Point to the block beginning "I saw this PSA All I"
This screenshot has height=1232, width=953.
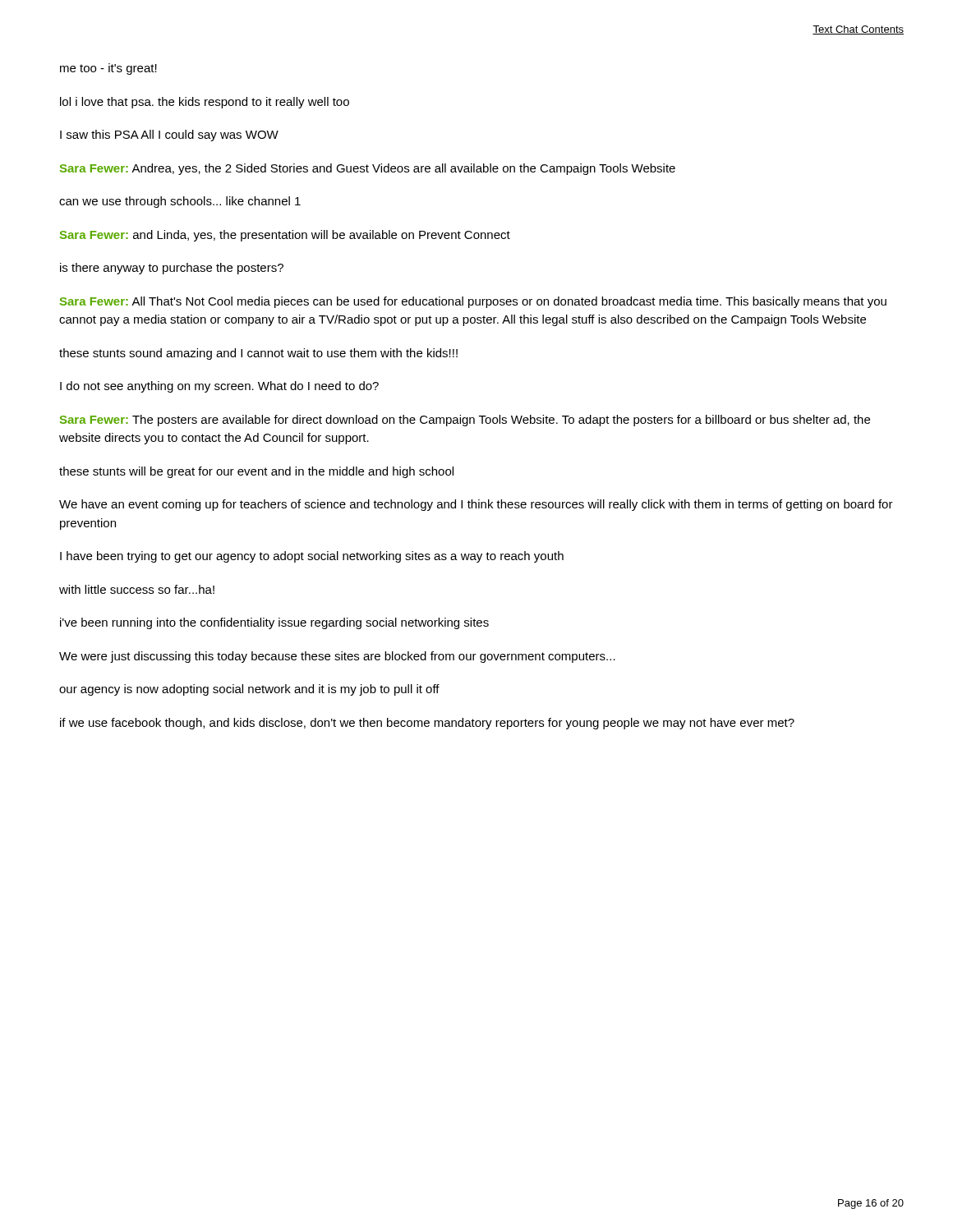[169, 134]
